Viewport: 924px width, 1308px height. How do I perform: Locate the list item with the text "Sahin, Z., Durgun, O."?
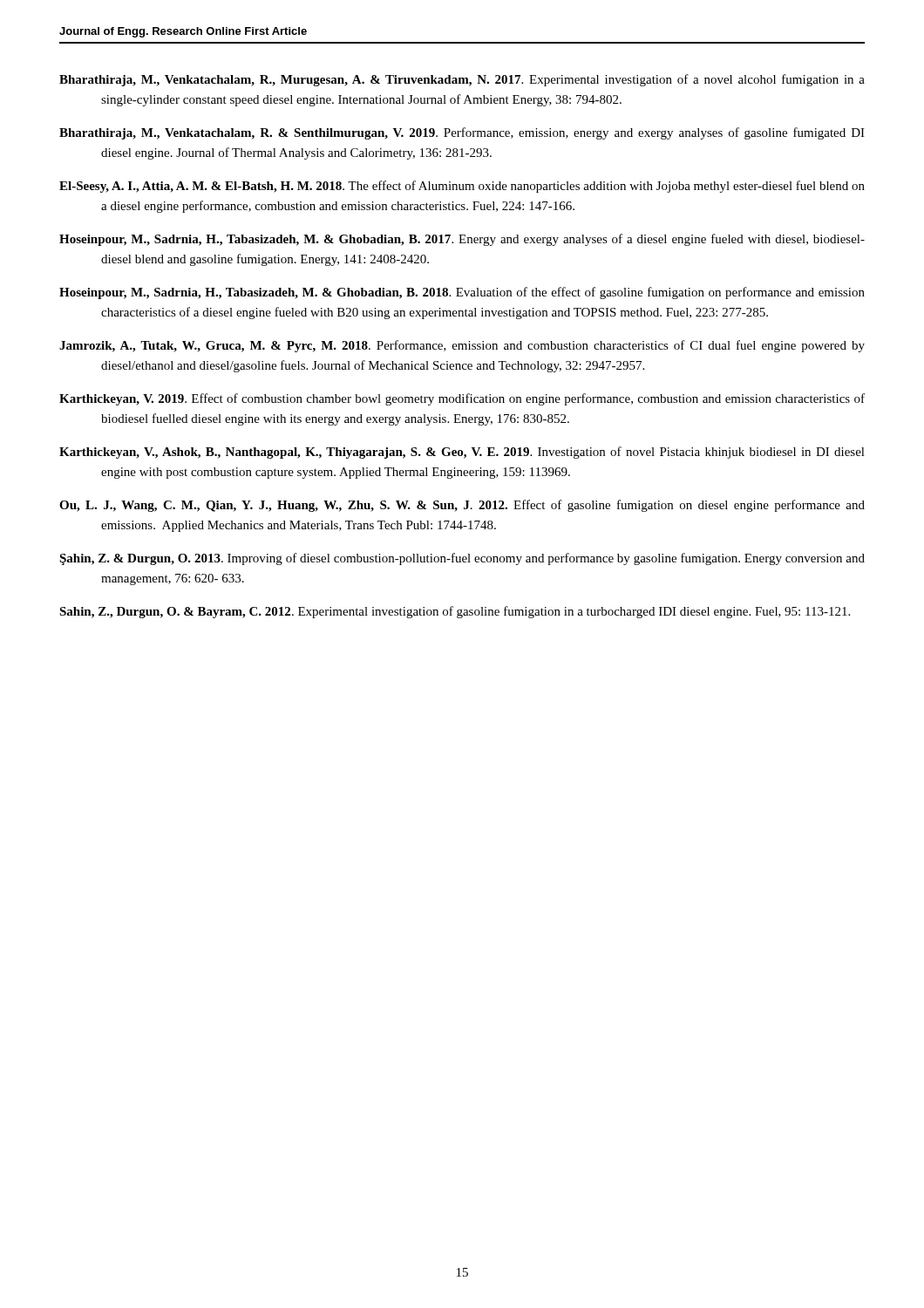point(462,611)
